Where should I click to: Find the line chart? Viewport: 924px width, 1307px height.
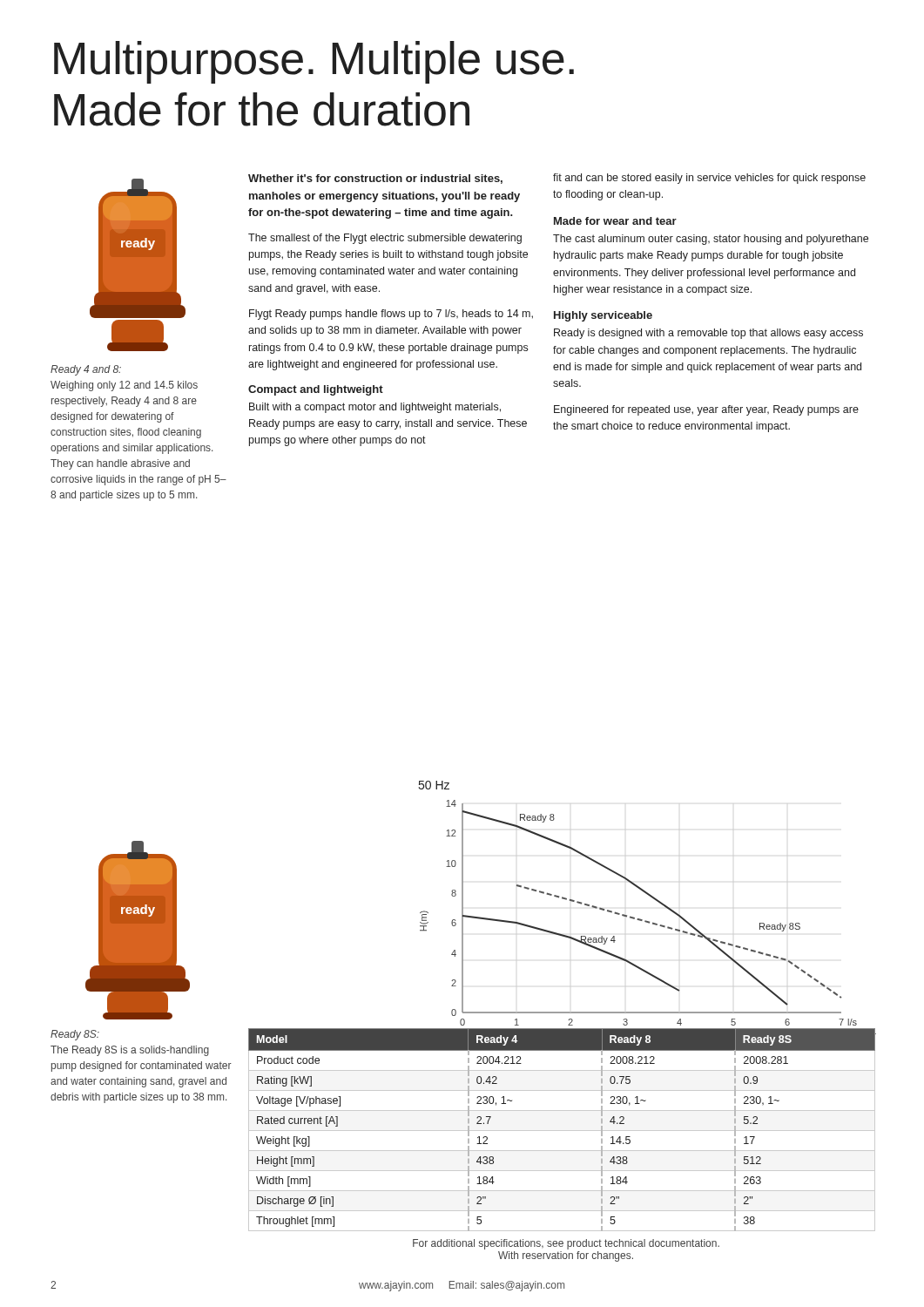coord(645,925)
